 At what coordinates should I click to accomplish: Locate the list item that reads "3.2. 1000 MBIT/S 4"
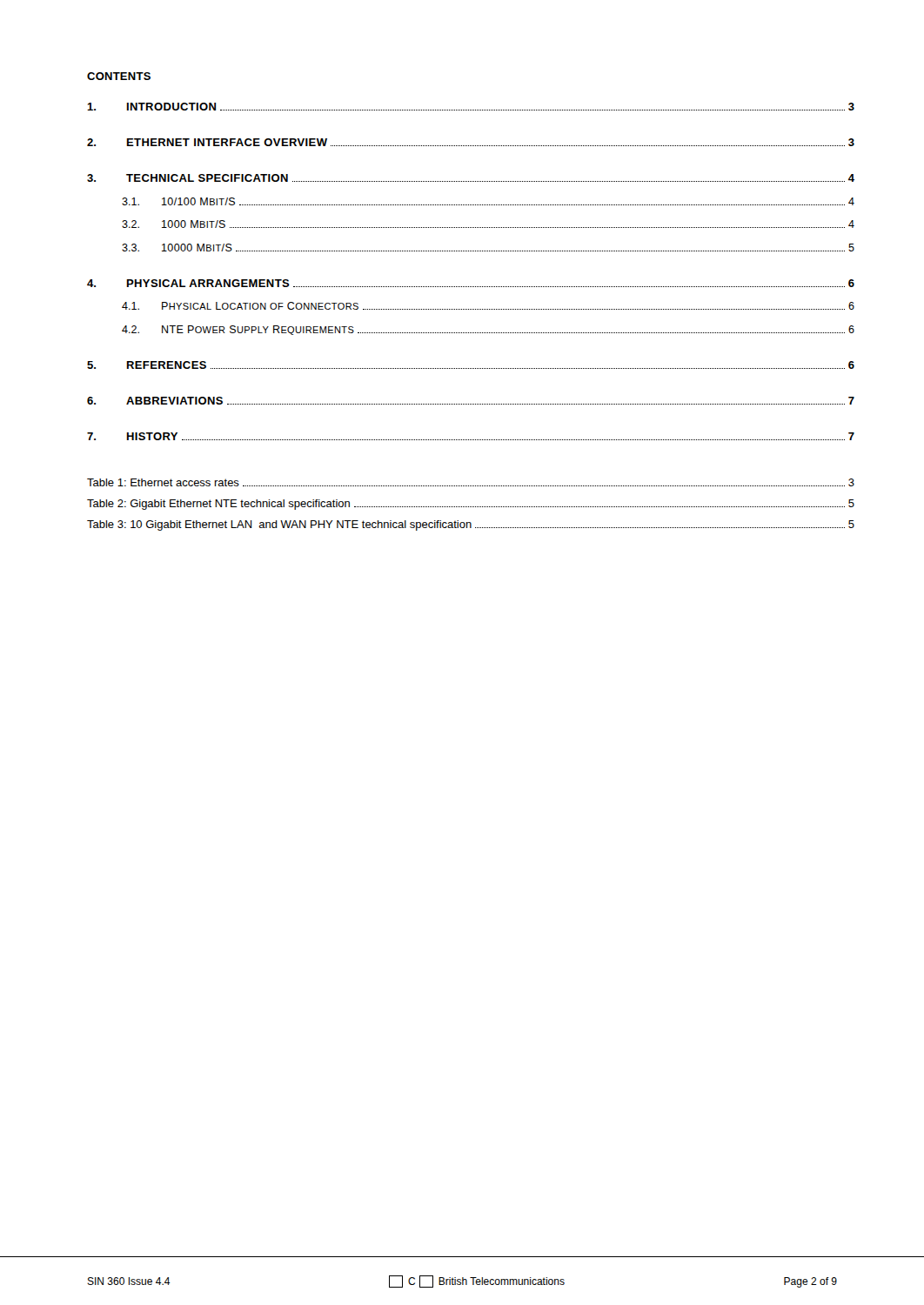(x=488, y=223)
